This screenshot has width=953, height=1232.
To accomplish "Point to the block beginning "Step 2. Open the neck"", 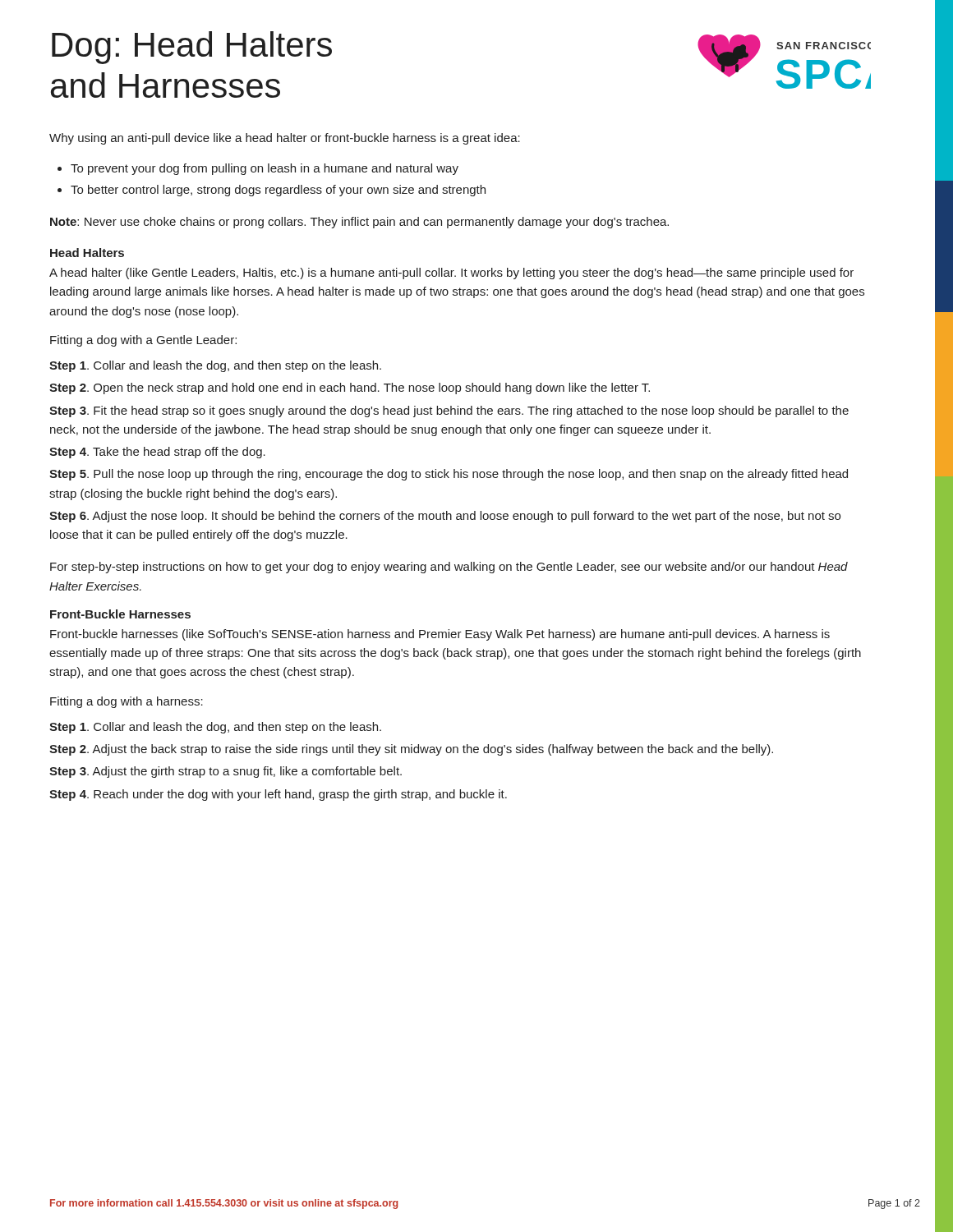I will (350, 388).
